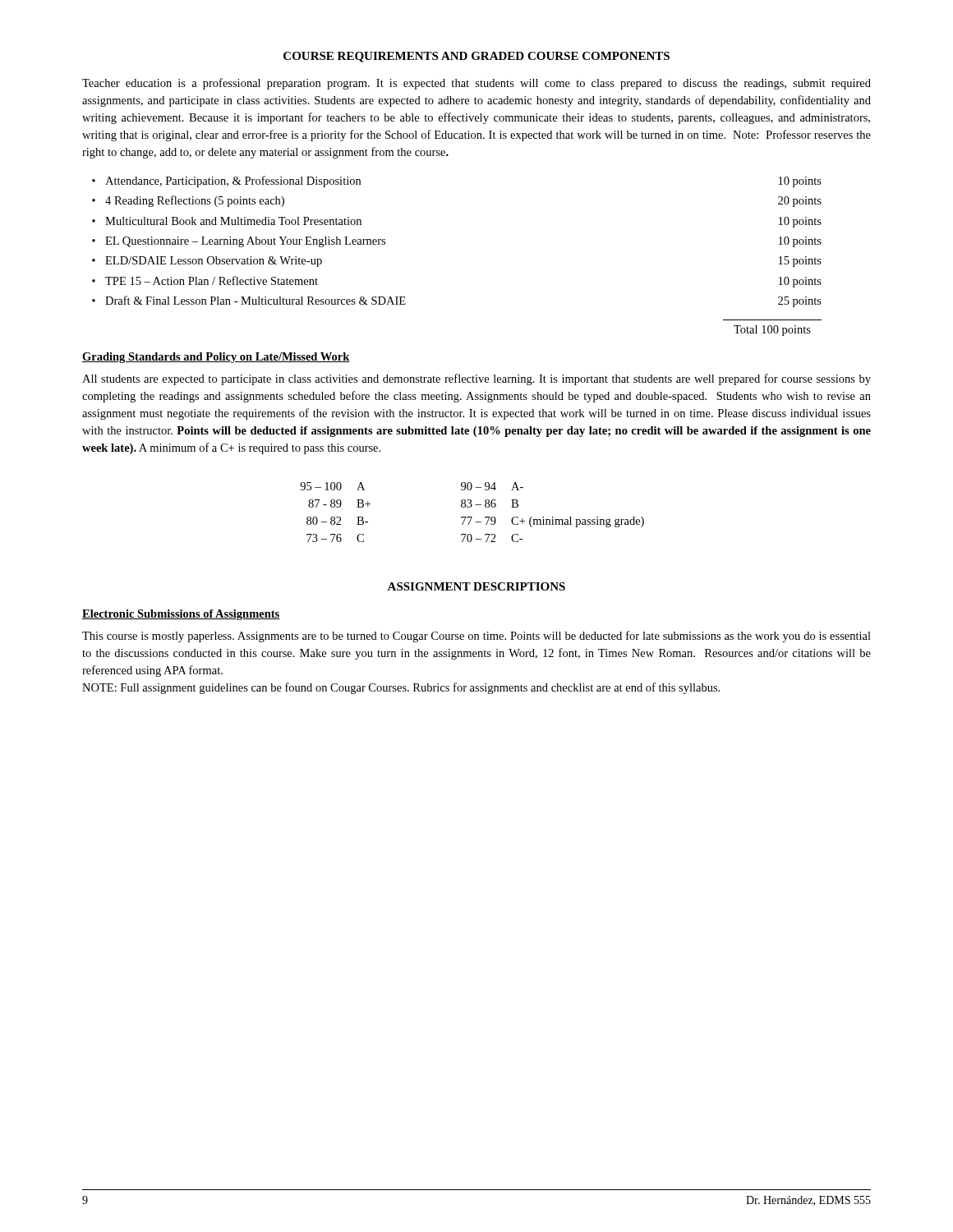Click on the passage starting "• TPE 15 – Action Plan /"
This screenshot has width=953, height=1232.
(x=204, y=281)
